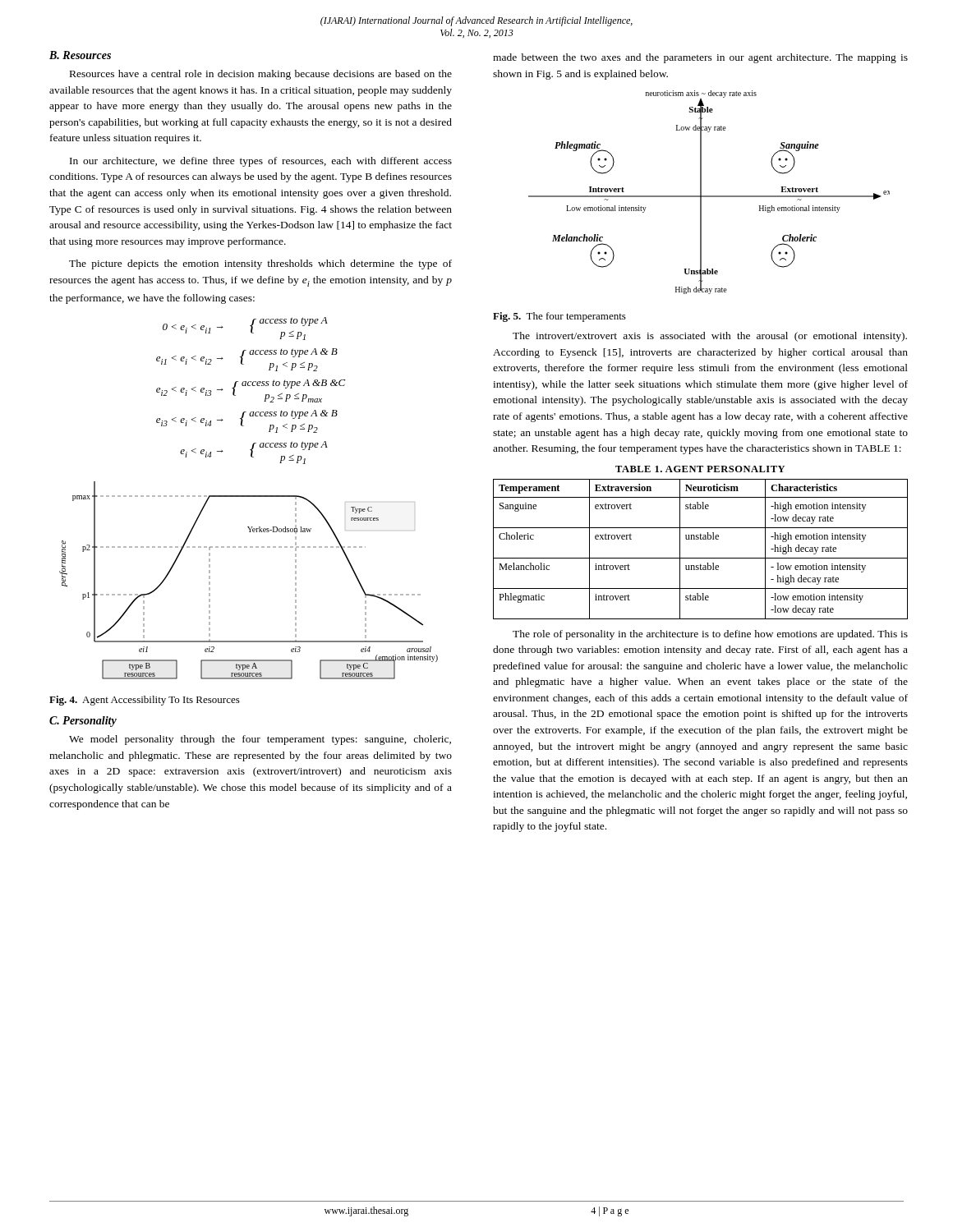Click on the table containing "-high emotion intensity -low"
Screen dimensions: 1232x953
[700, 549]
